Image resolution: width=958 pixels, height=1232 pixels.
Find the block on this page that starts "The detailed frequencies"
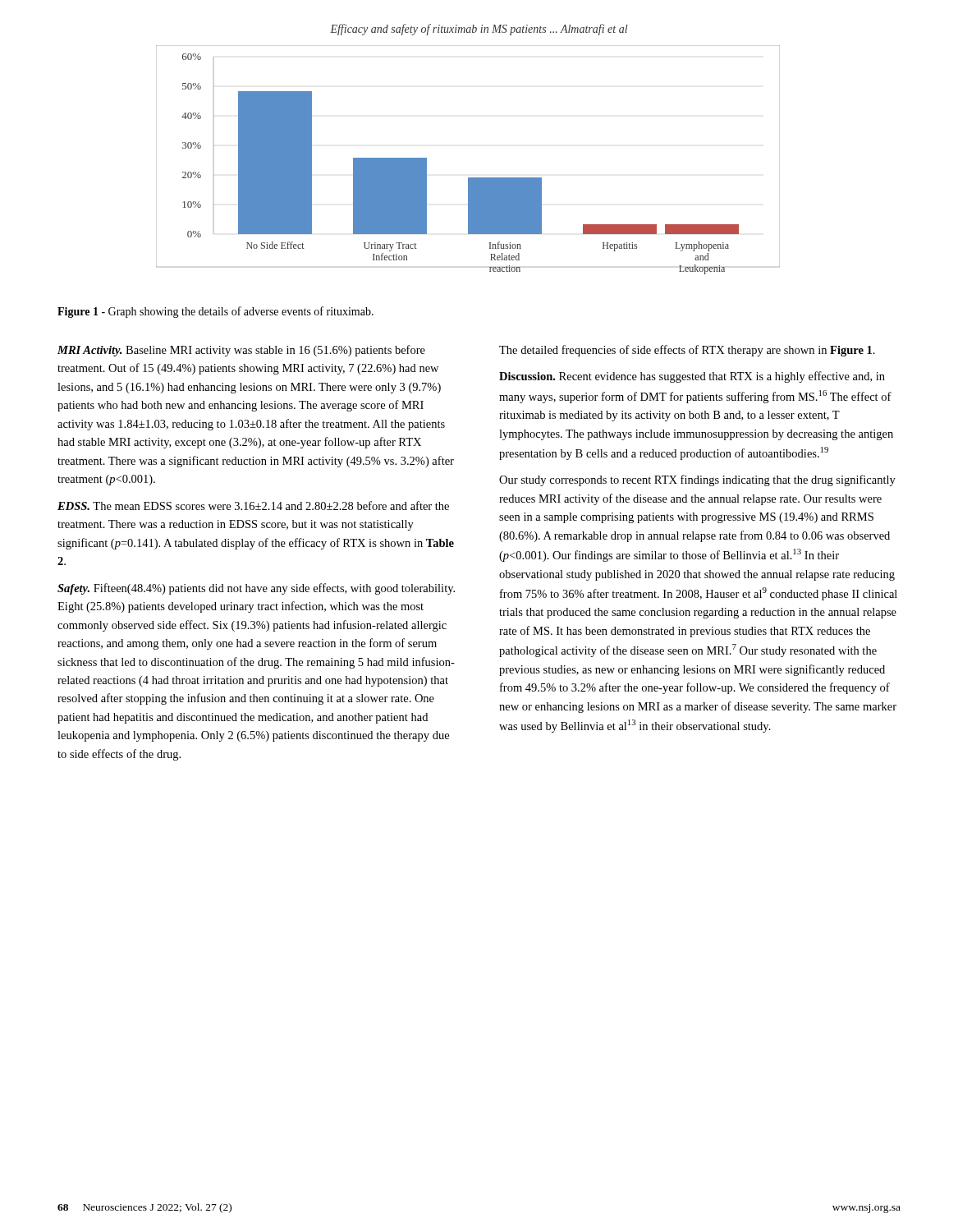700,538
